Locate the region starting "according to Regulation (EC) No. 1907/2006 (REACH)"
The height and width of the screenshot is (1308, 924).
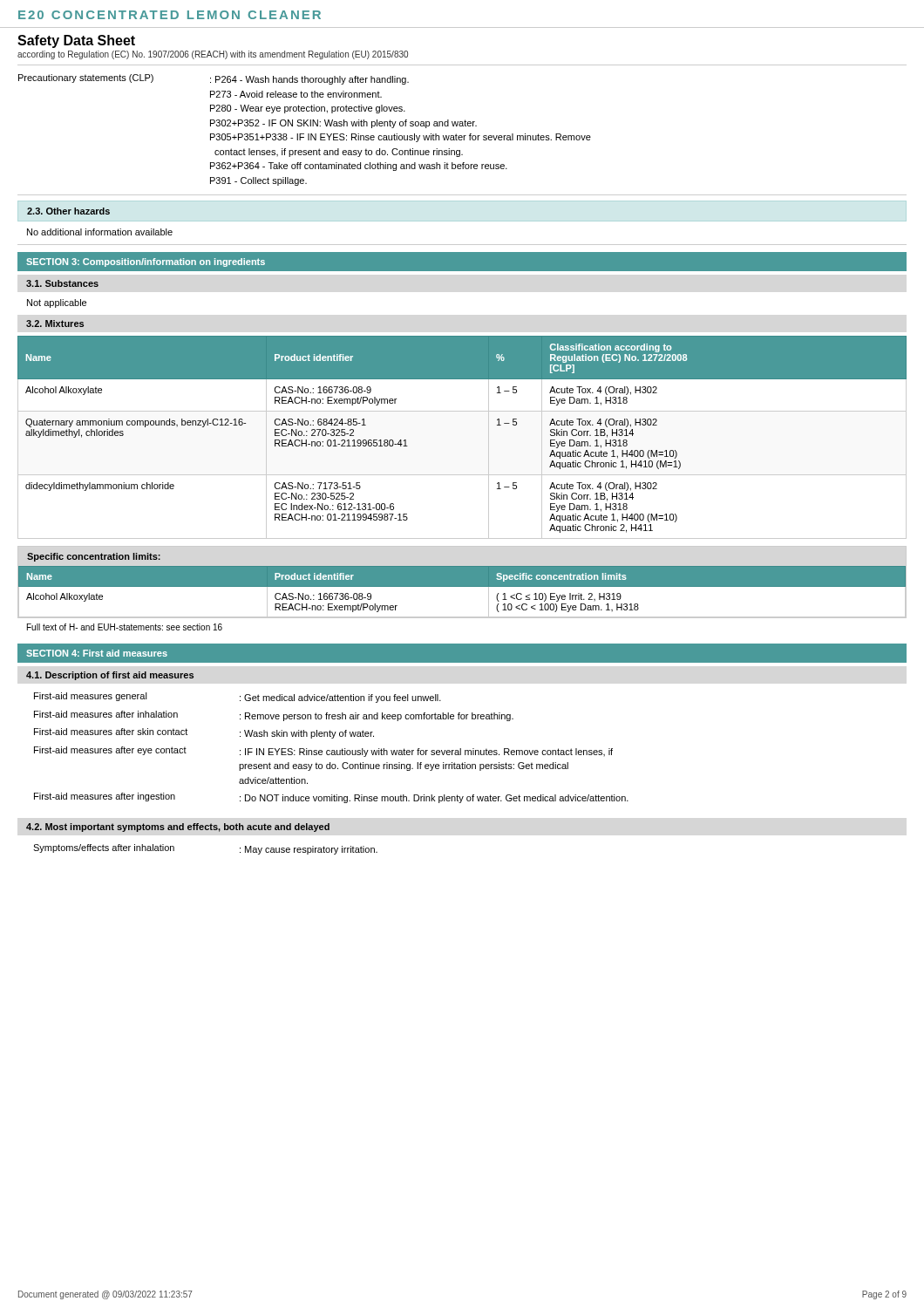[x=213, y=54]
